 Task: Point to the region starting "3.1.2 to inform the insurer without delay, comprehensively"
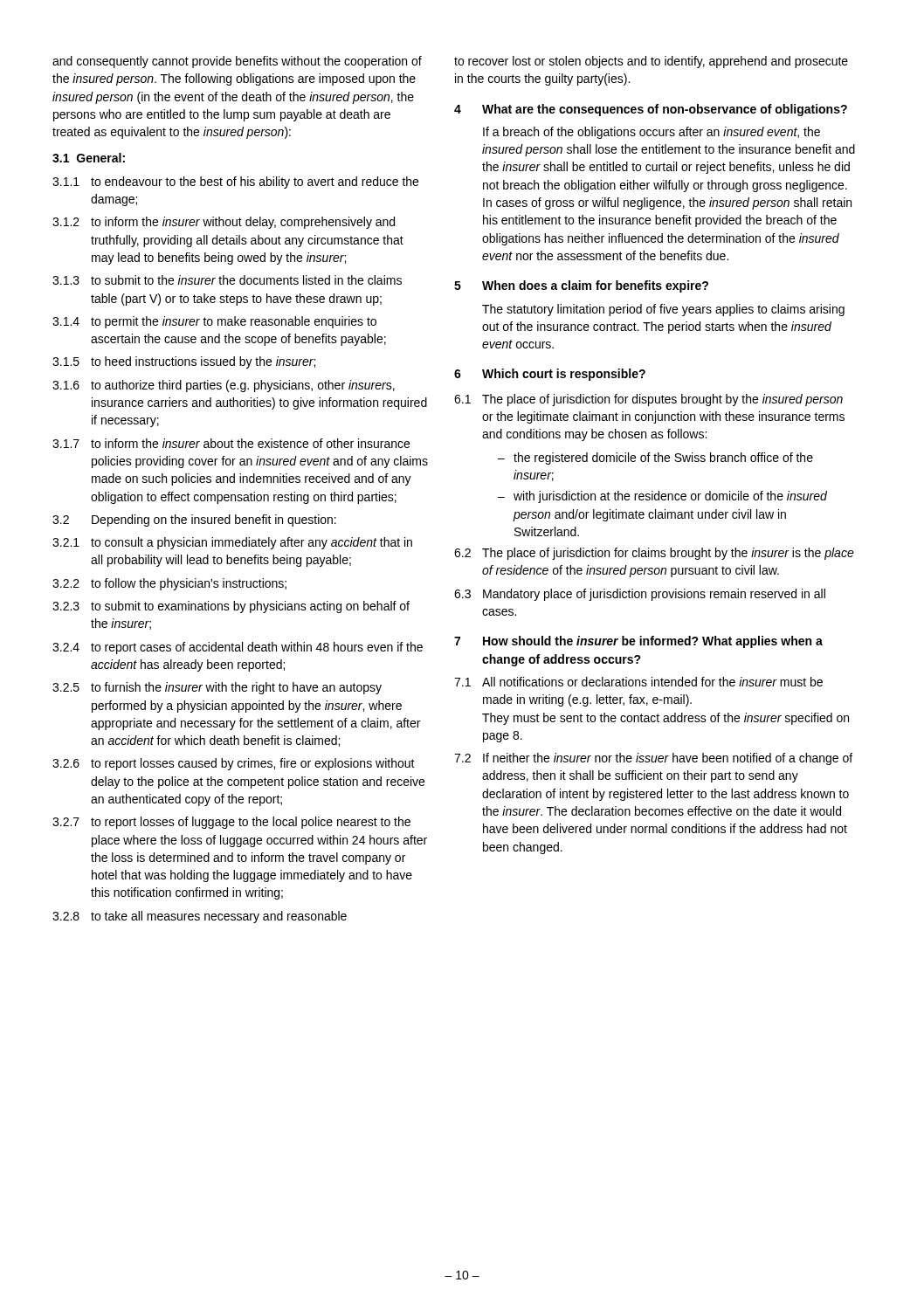tap(240, 240)
